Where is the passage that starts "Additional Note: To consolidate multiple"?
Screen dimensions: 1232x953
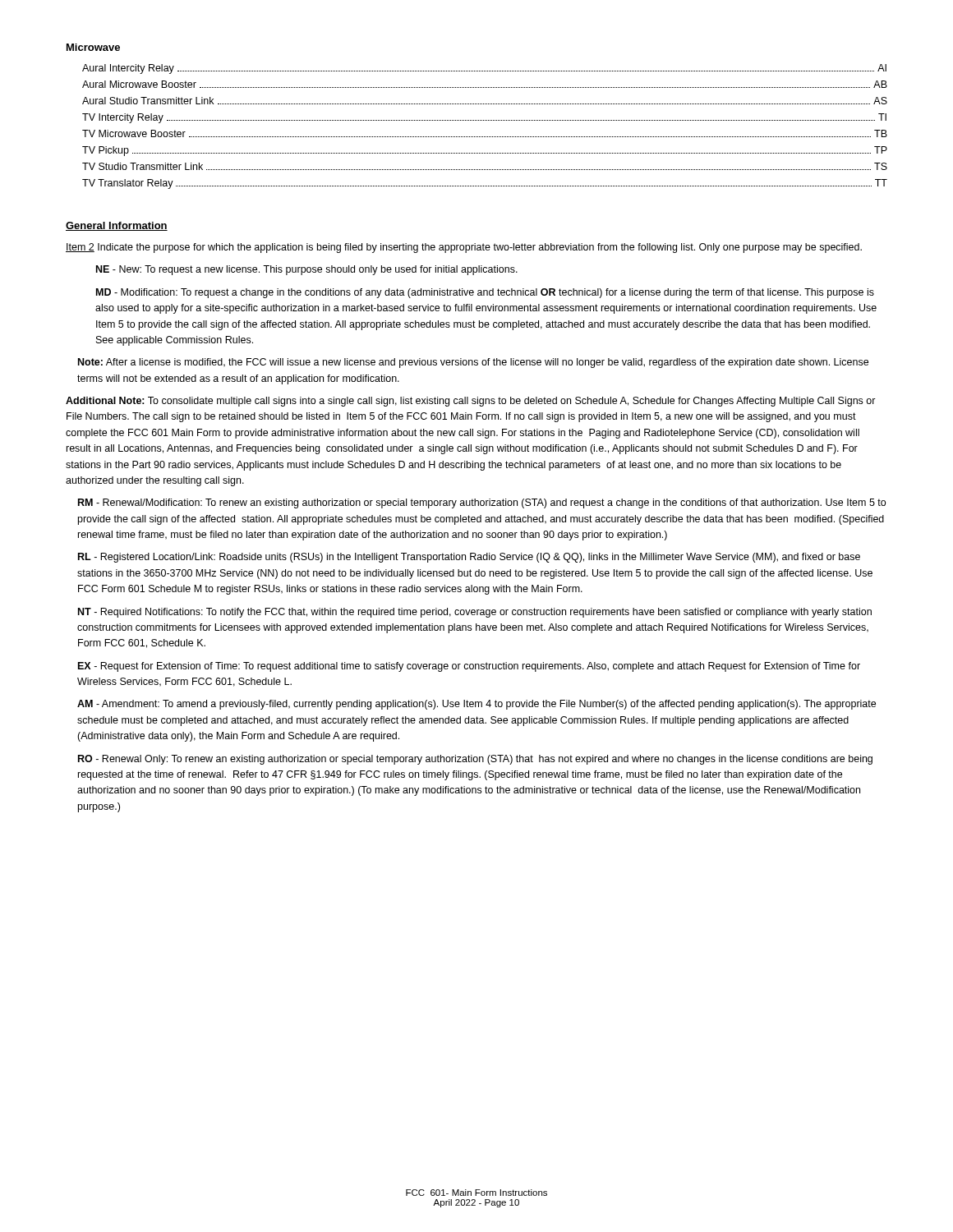[x=471, y=441]
